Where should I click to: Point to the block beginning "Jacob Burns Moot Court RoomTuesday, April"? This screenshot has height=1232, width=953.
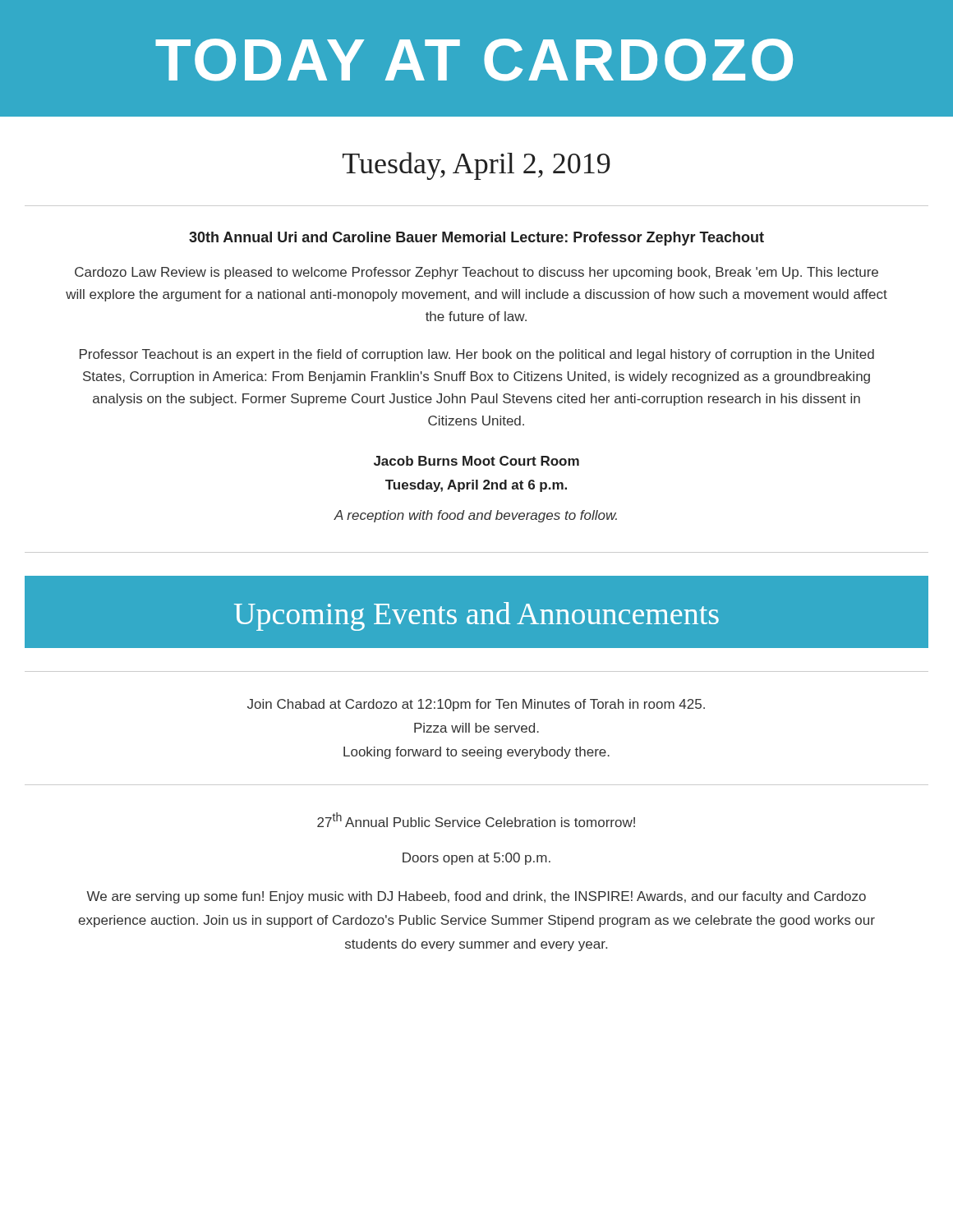coord(476,473)
